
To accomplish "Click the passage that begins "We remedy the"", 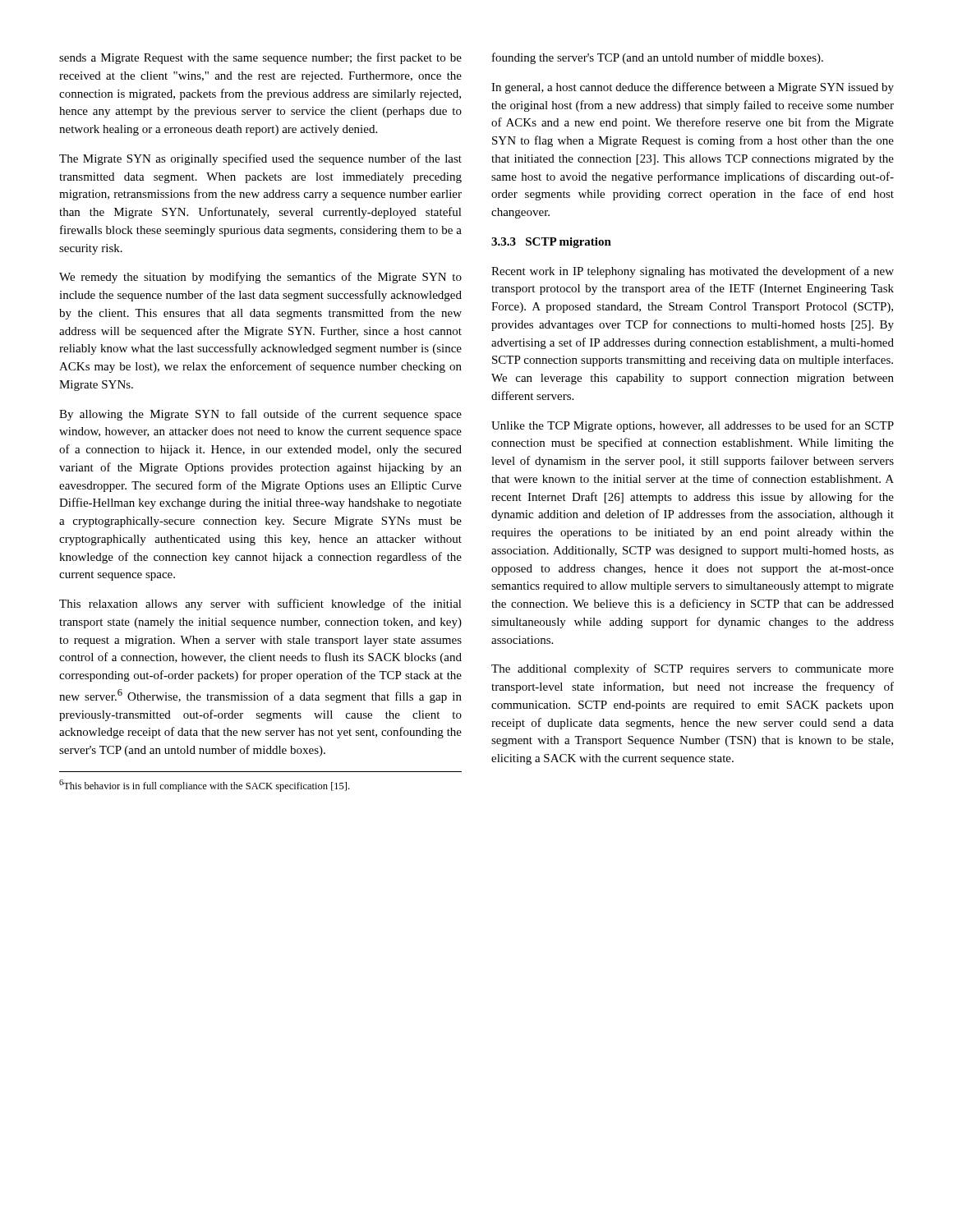I will (x=260, y=331).
